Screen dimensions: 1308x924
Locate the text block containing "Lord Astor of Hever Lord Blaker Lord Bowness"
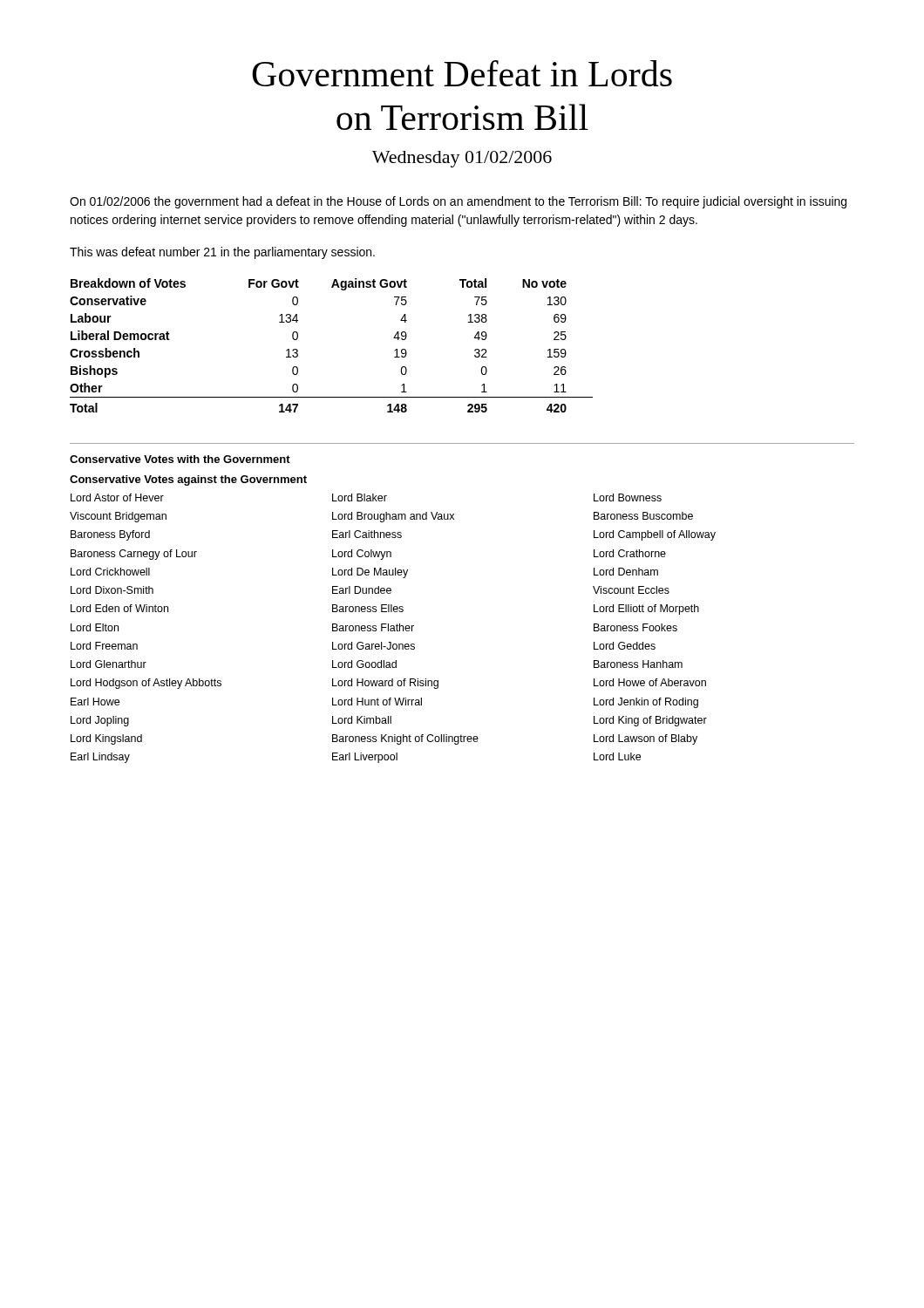point(366,497)
